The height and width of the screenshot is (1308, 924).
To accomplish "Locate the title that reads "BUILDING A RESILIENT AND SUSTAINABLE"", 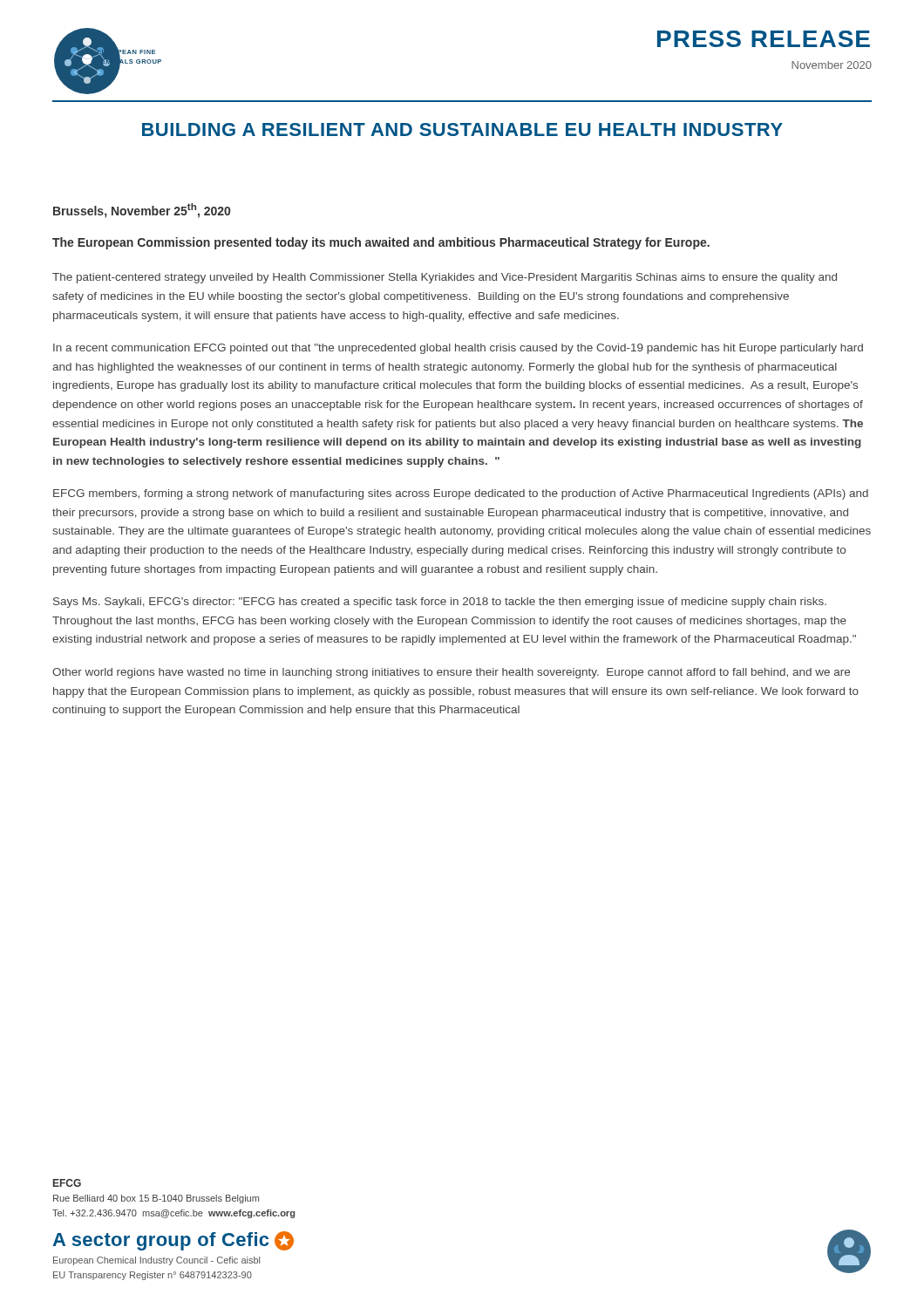I will [x=462, y=129].
